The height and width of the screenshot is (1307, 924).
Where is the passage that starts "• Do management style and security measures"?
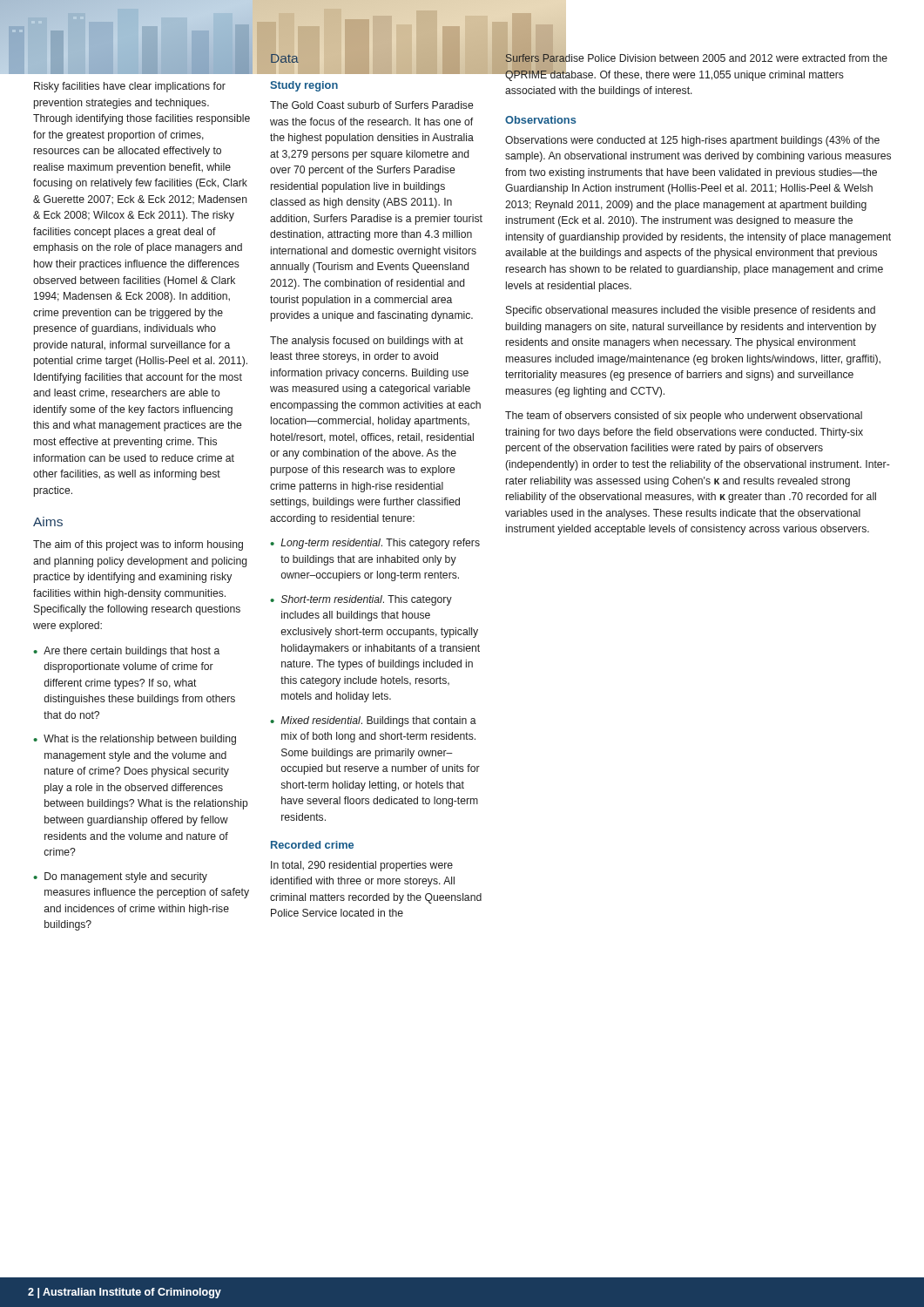[x=142, y=901]
